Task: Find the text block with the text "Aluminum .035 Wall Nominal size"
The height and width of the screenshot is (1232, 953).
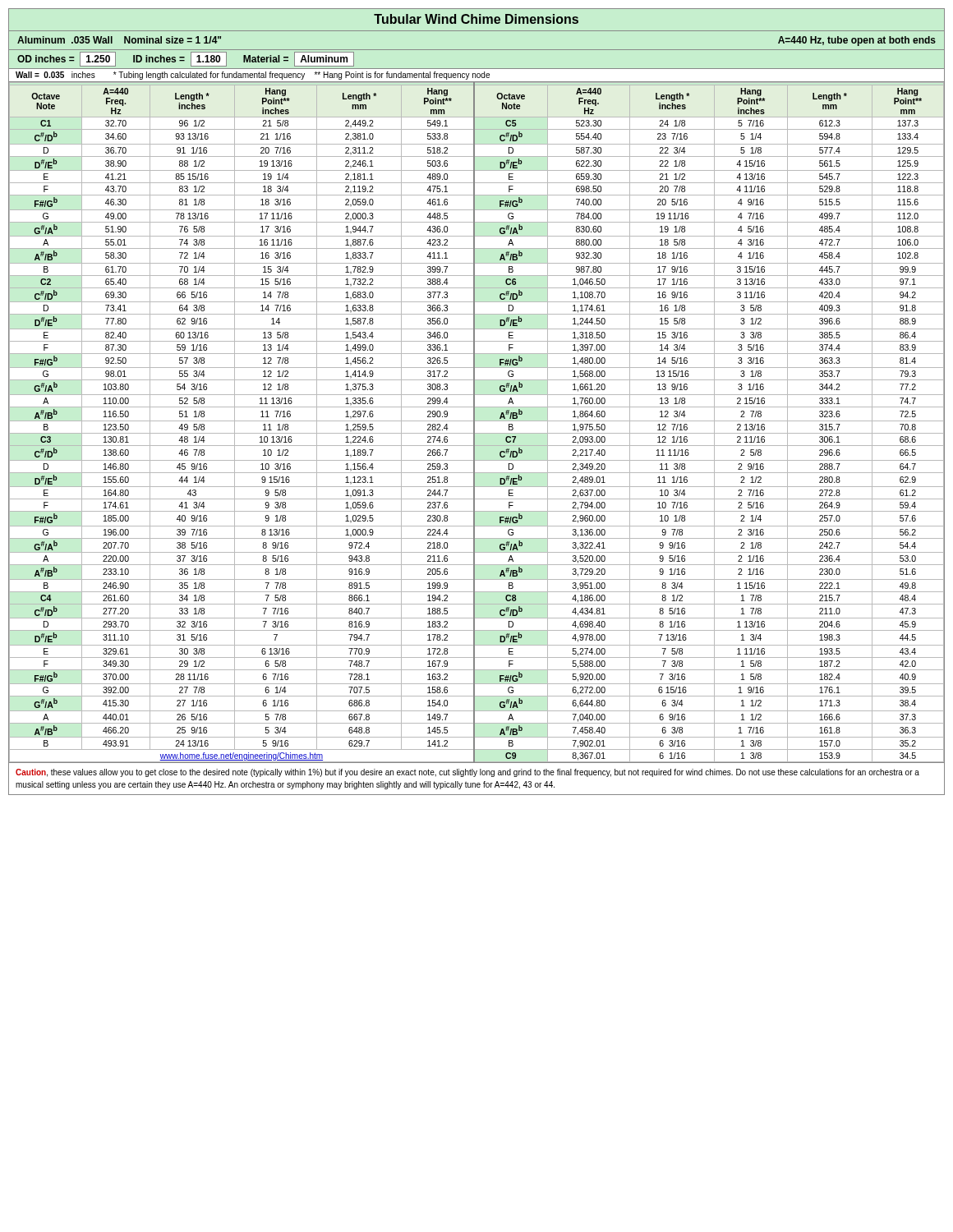Action: 476,40
